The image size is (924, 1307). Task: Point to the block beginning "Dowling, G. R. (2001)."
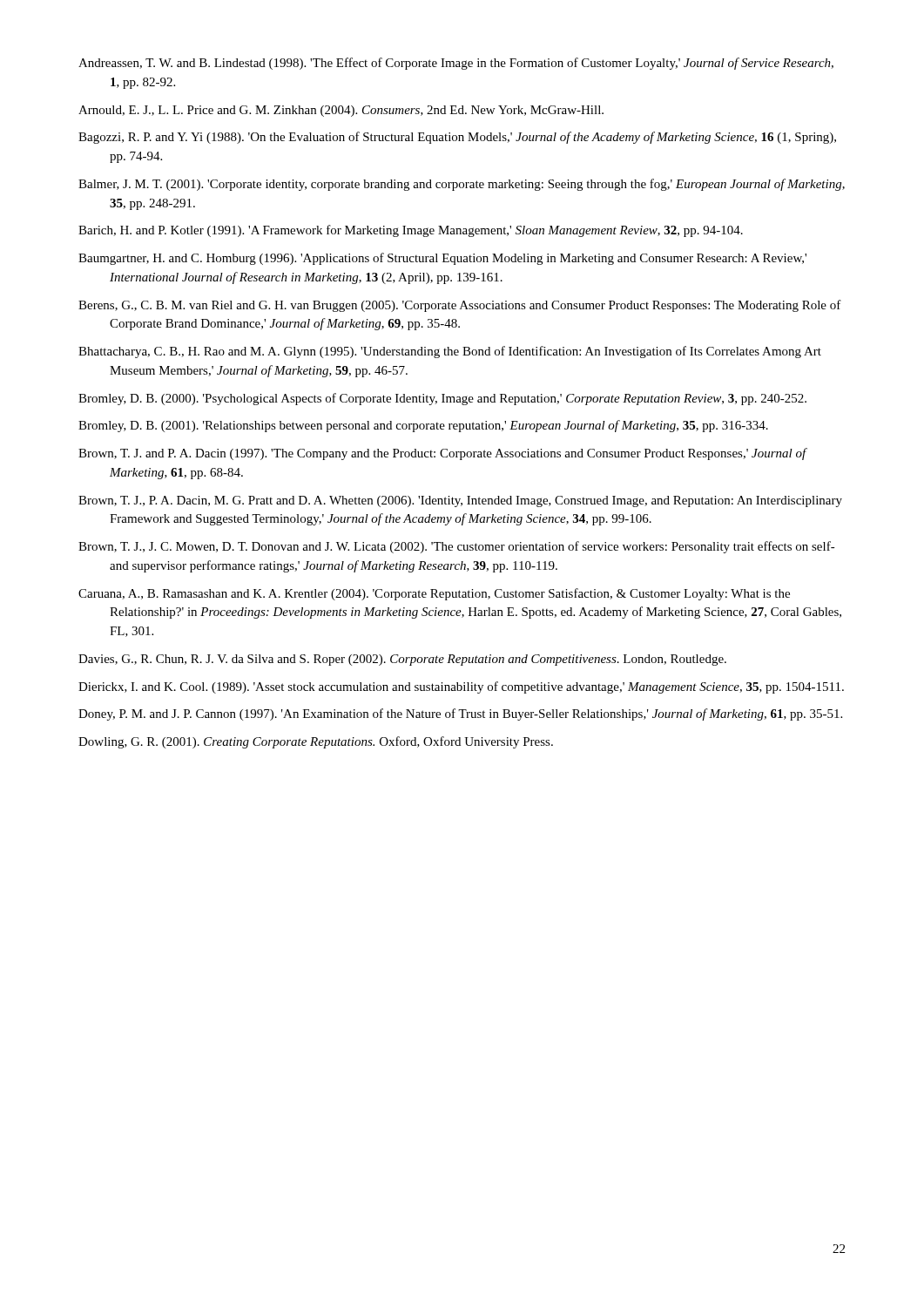316,742
